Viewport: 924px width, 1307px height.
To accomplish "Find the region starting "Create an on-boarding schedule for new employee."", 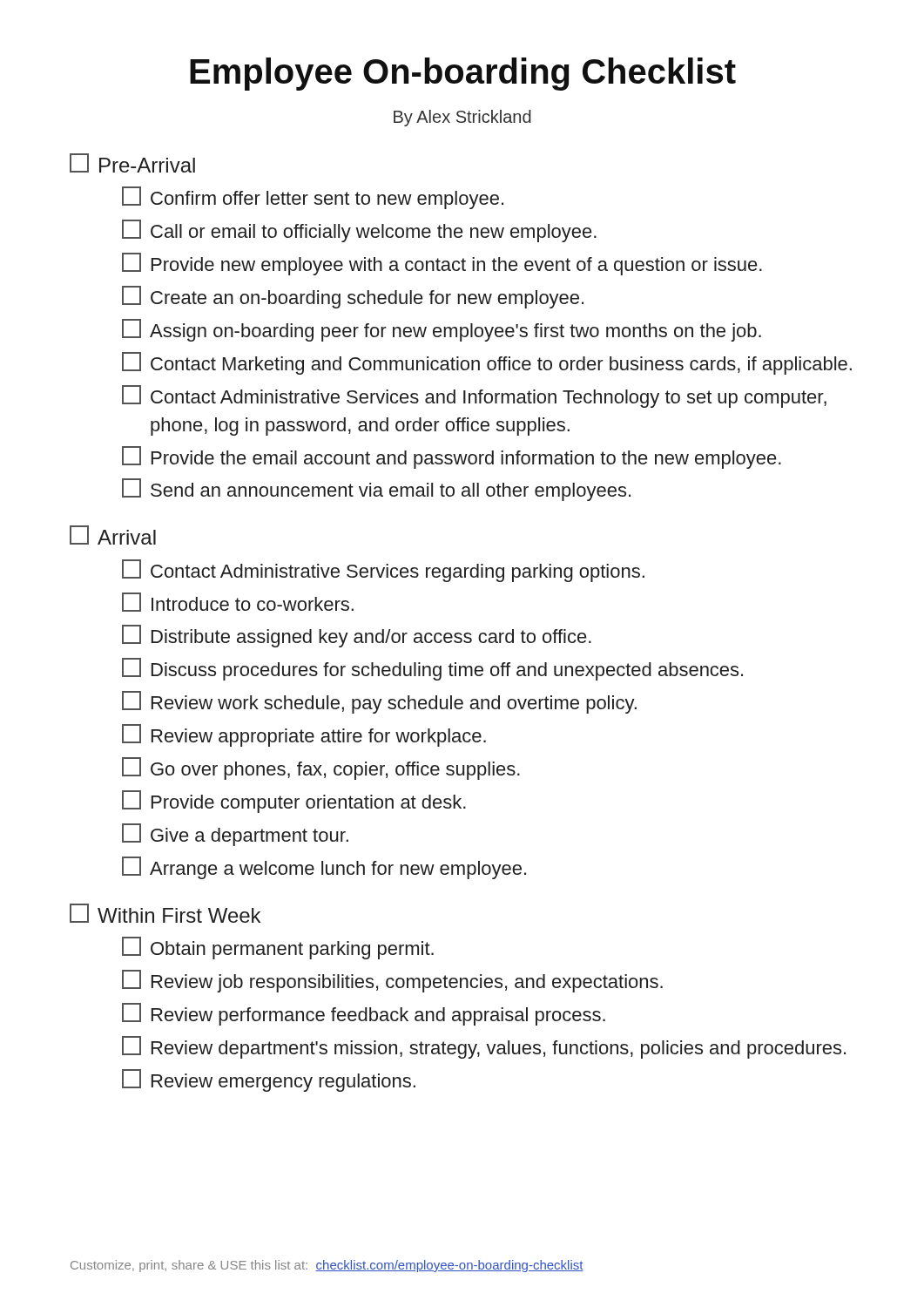I will pyautogui.click(x=488, y=298).
